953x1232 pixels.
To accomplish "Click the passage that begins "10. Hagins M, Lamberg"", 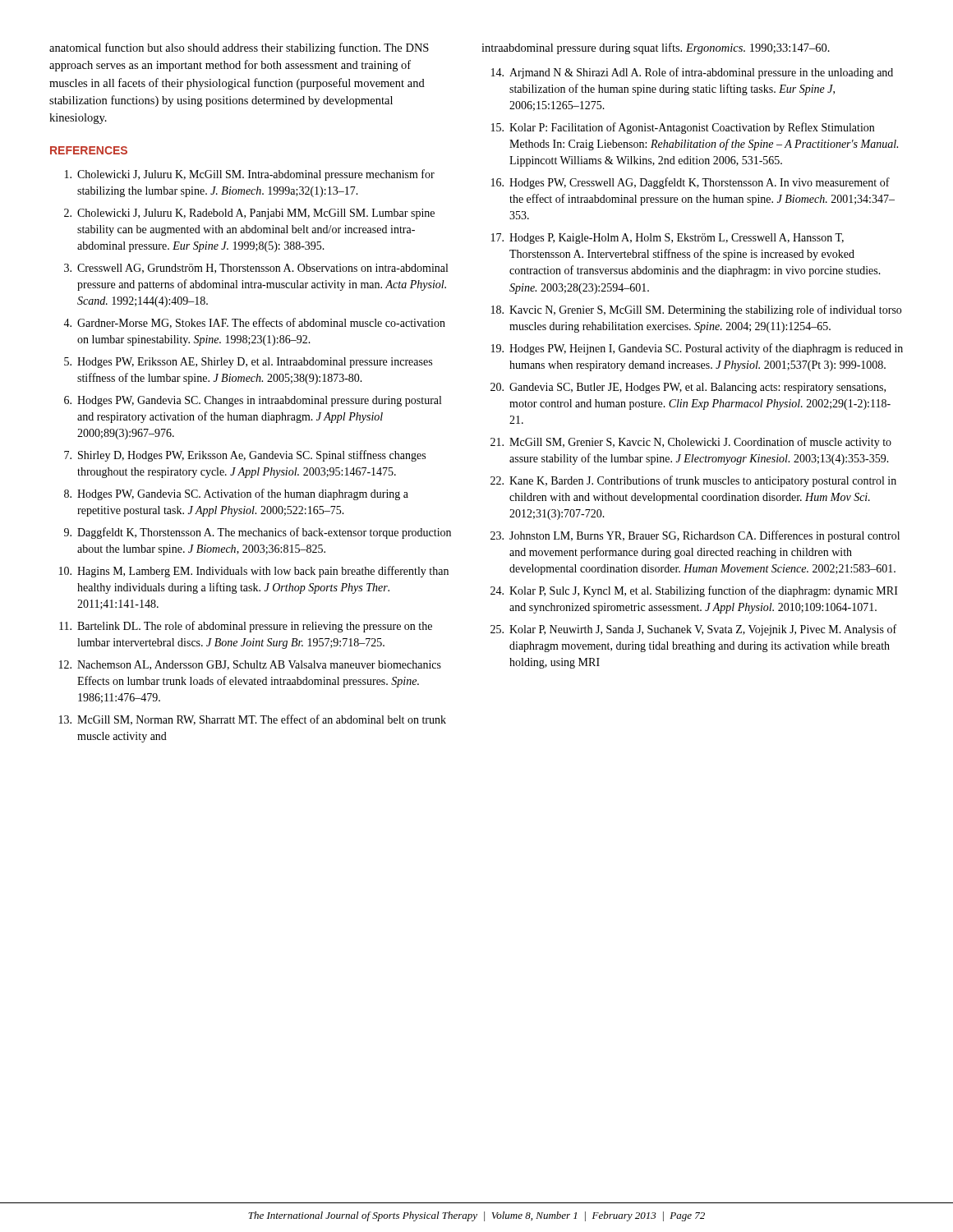I will [x=251, y=588].
